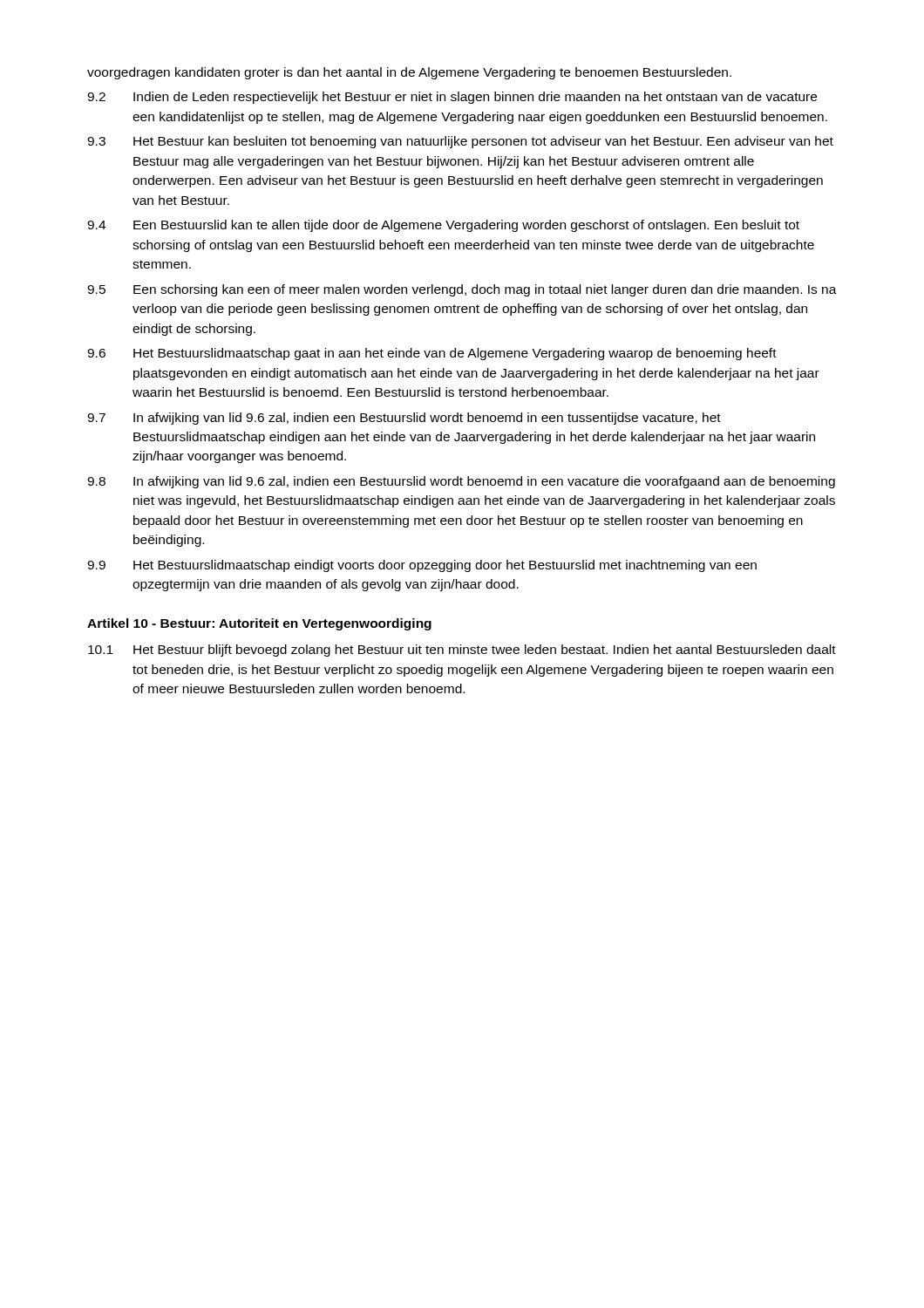
Task: Select the element starting "2 Indien de Leden respectievelijk"
Action: pos(462,107)
